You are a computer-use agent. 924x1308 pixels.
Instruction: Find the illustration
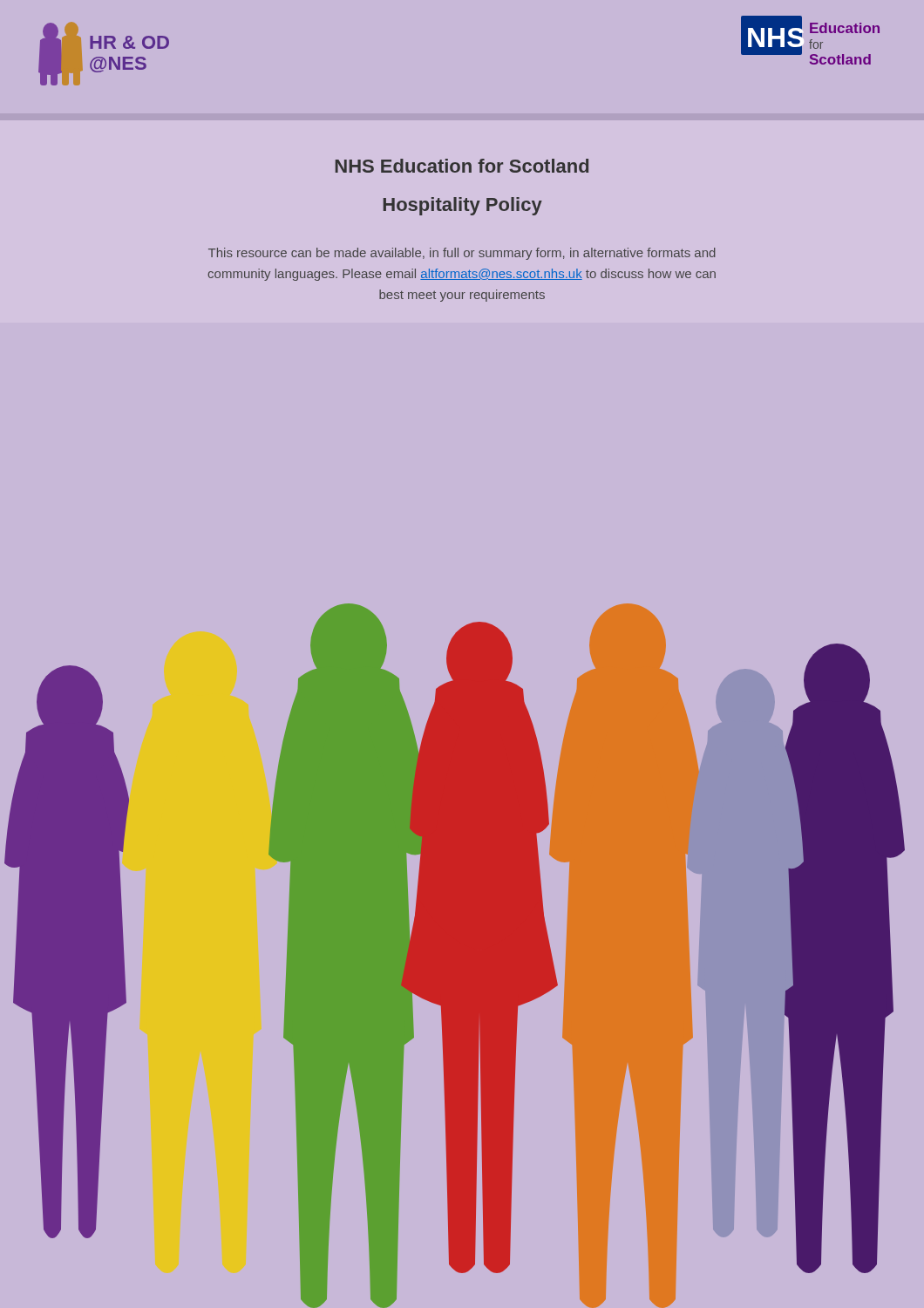[x=462, y=937]
